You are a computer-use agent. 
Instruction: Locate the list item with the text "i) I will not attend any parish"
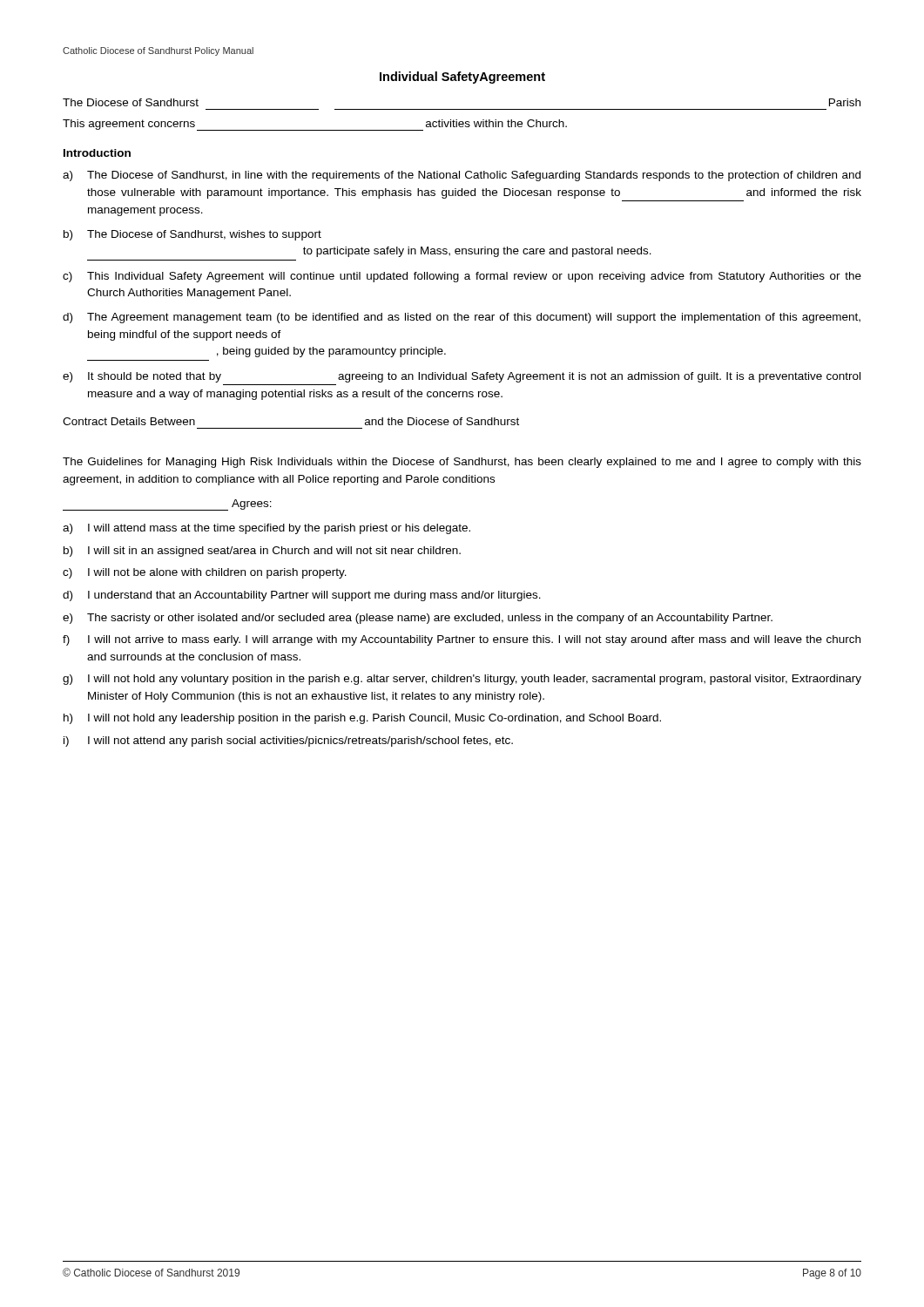(462, 740)
